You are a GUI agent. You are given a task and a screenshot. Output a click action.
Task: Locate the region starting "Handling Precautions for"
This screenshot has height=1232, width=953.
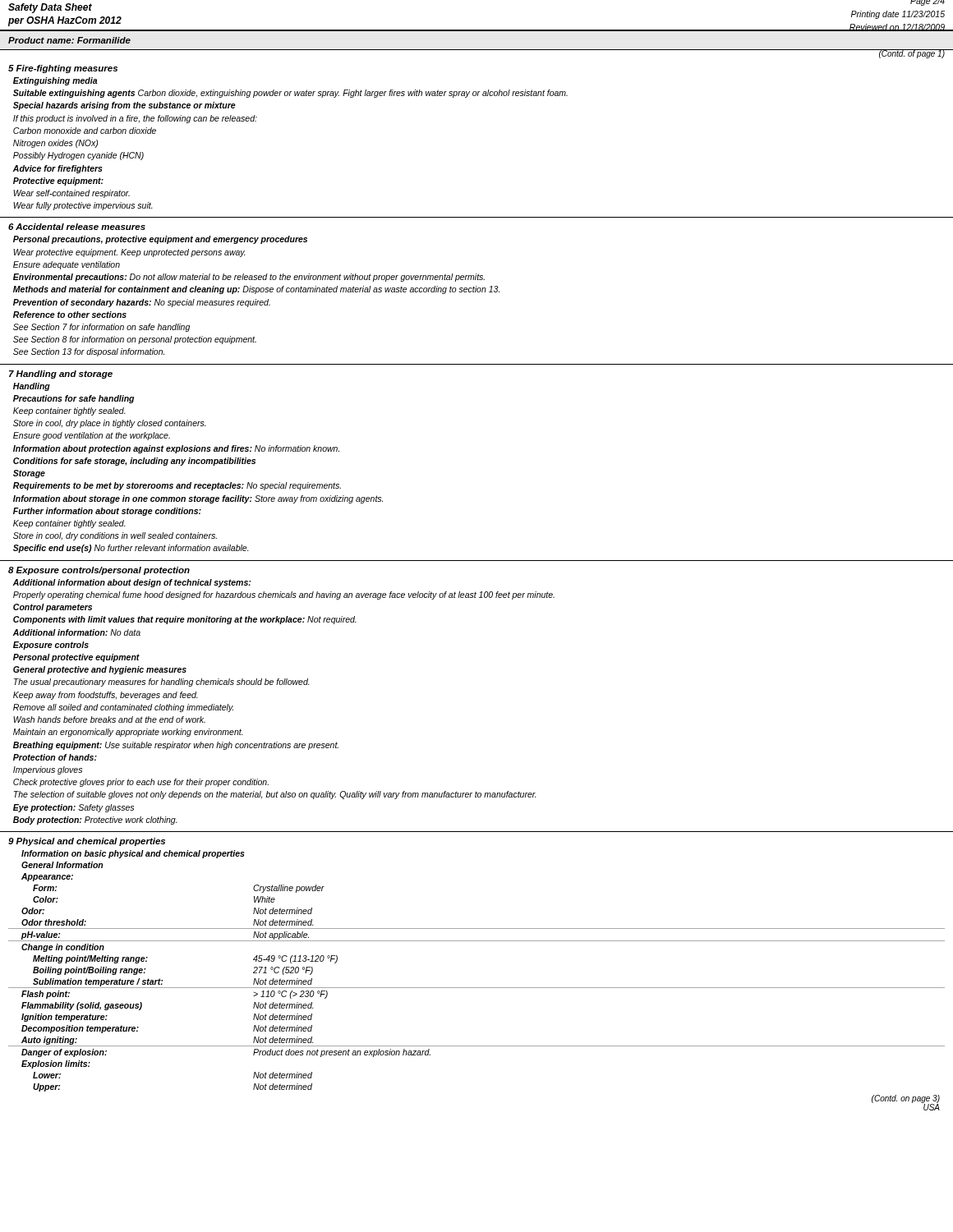pos(196,467)
